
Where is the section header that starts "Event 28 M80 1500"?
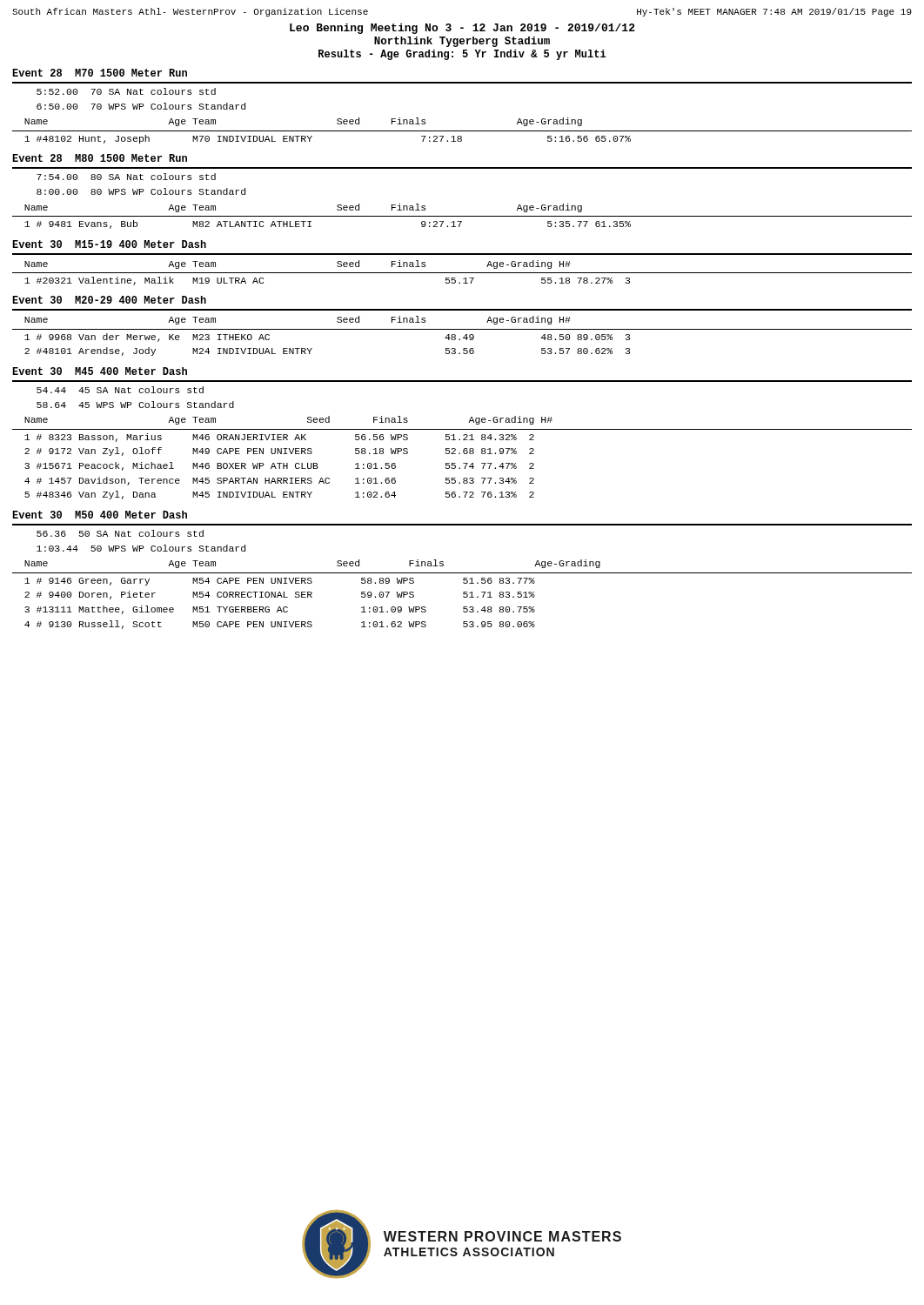click(x=100, y=159)
